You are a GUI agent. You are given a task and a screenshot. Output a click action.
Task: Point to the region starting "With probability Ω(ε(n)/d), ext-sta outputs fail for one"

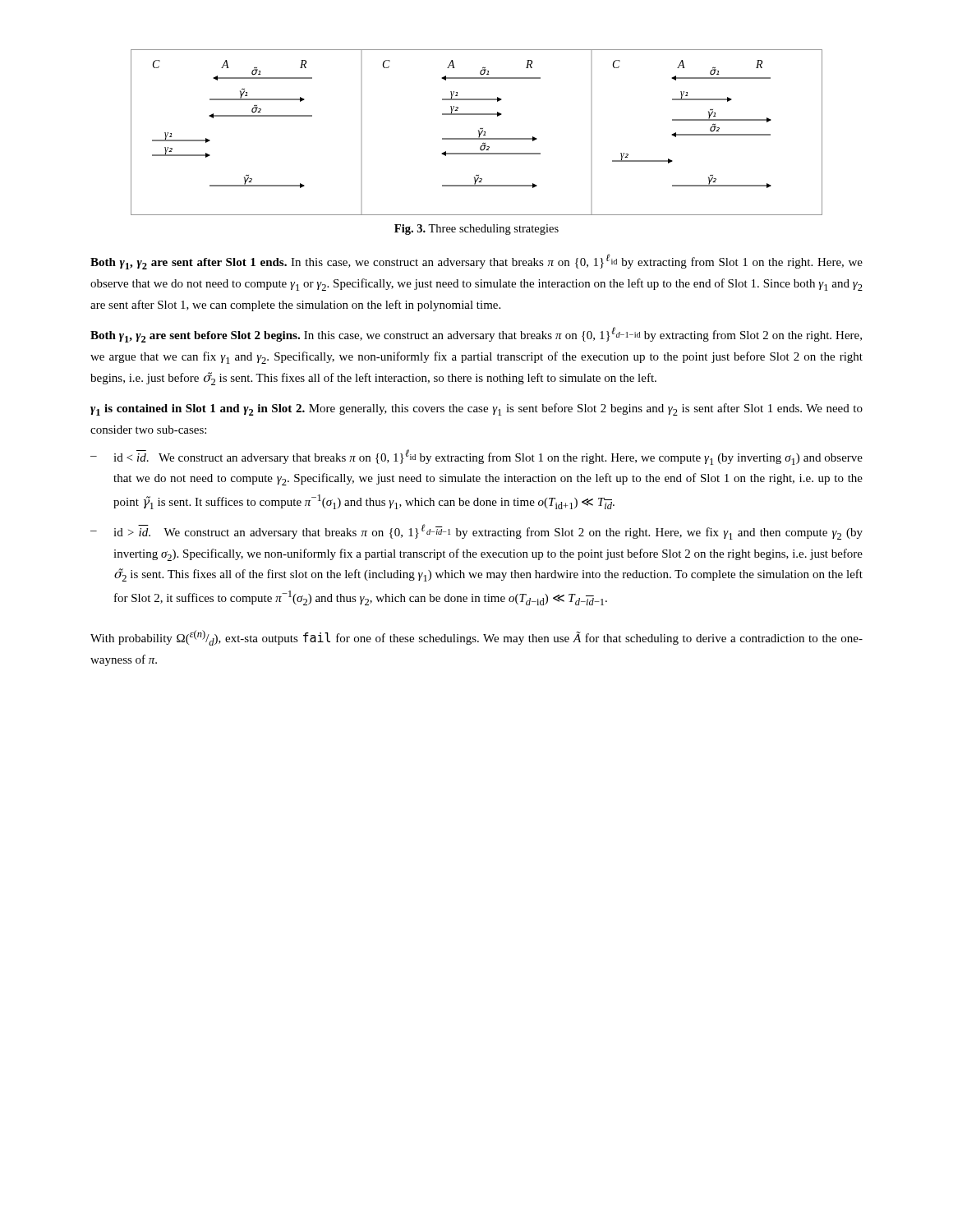click(476, 647)
